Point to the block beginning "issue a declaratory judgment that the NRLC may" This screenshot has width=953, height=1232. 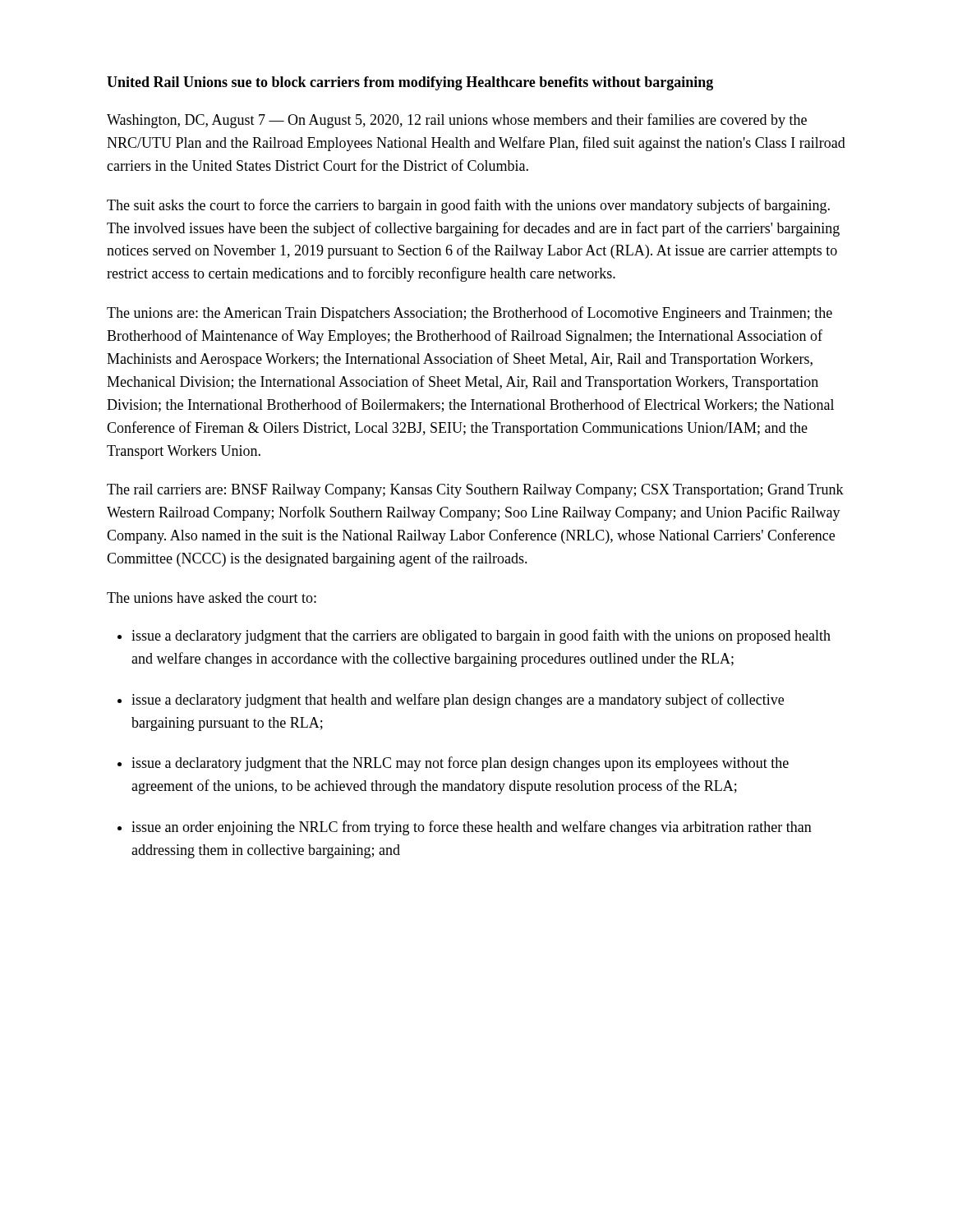pyautogui.click(x=460, y=775)
